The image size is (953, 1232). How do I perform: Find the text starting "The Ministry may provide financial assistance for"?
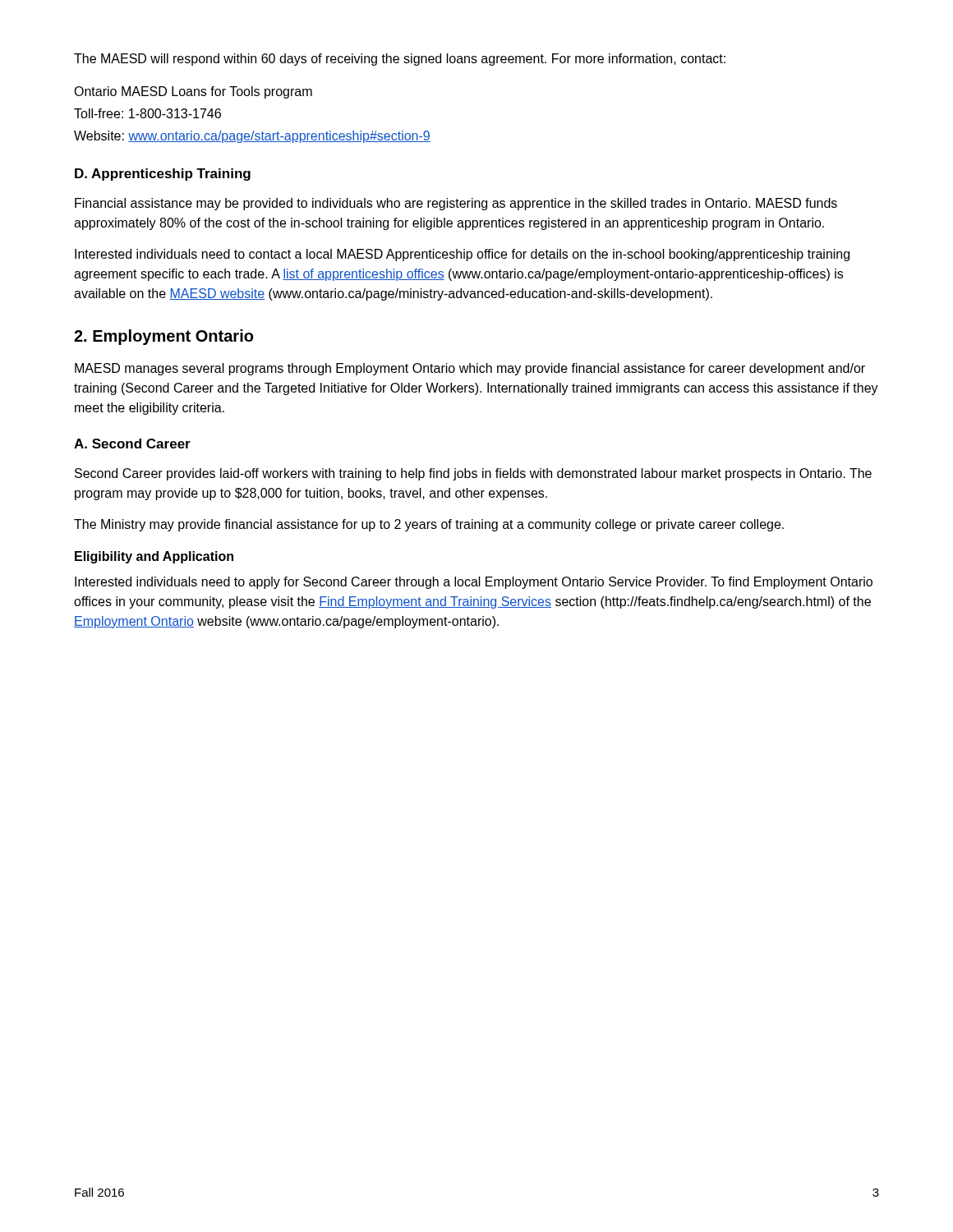pos(476,524)
